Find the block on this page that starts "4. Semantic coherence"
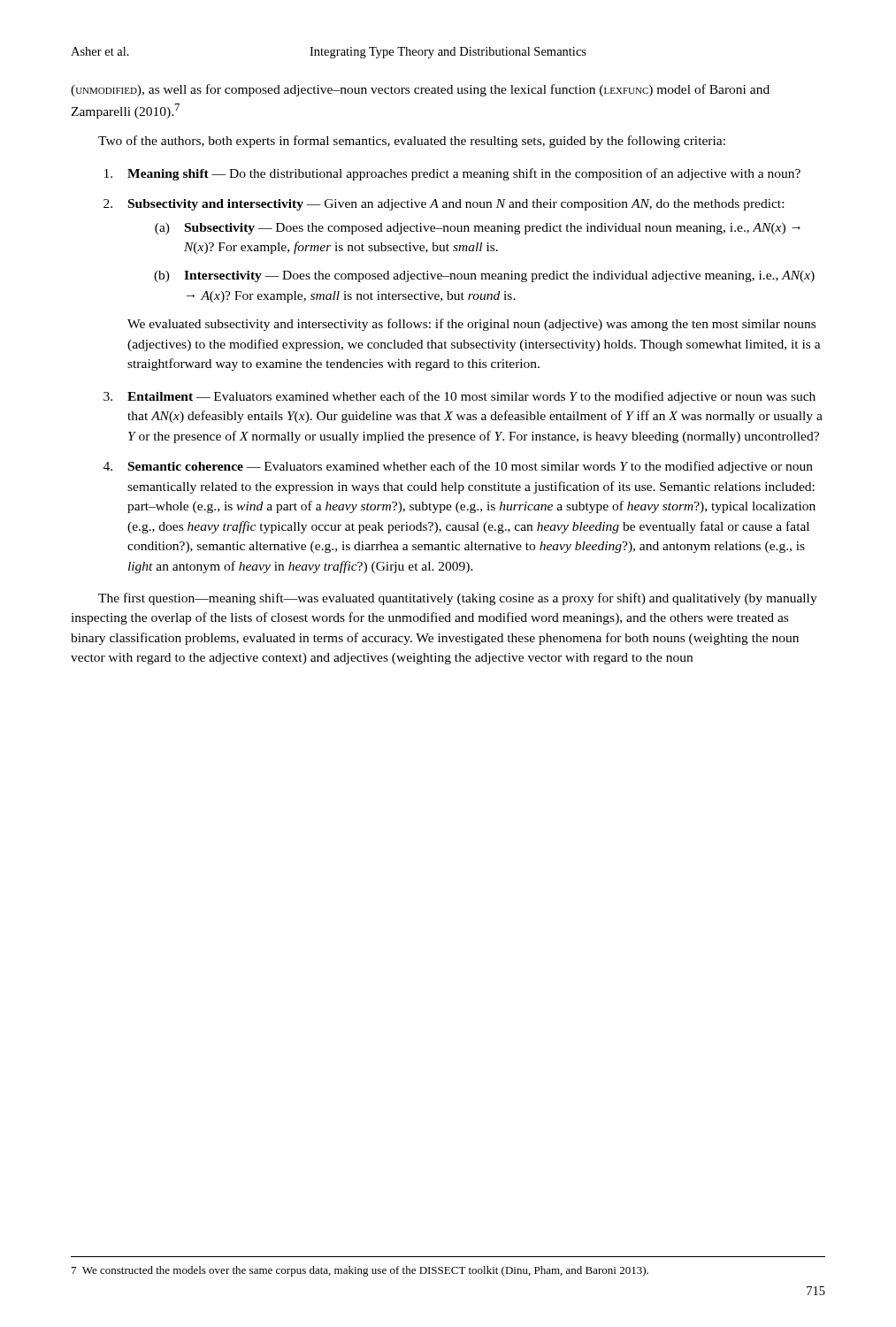Viewport: 896px width, 1327px height. [x=448, y=516]
